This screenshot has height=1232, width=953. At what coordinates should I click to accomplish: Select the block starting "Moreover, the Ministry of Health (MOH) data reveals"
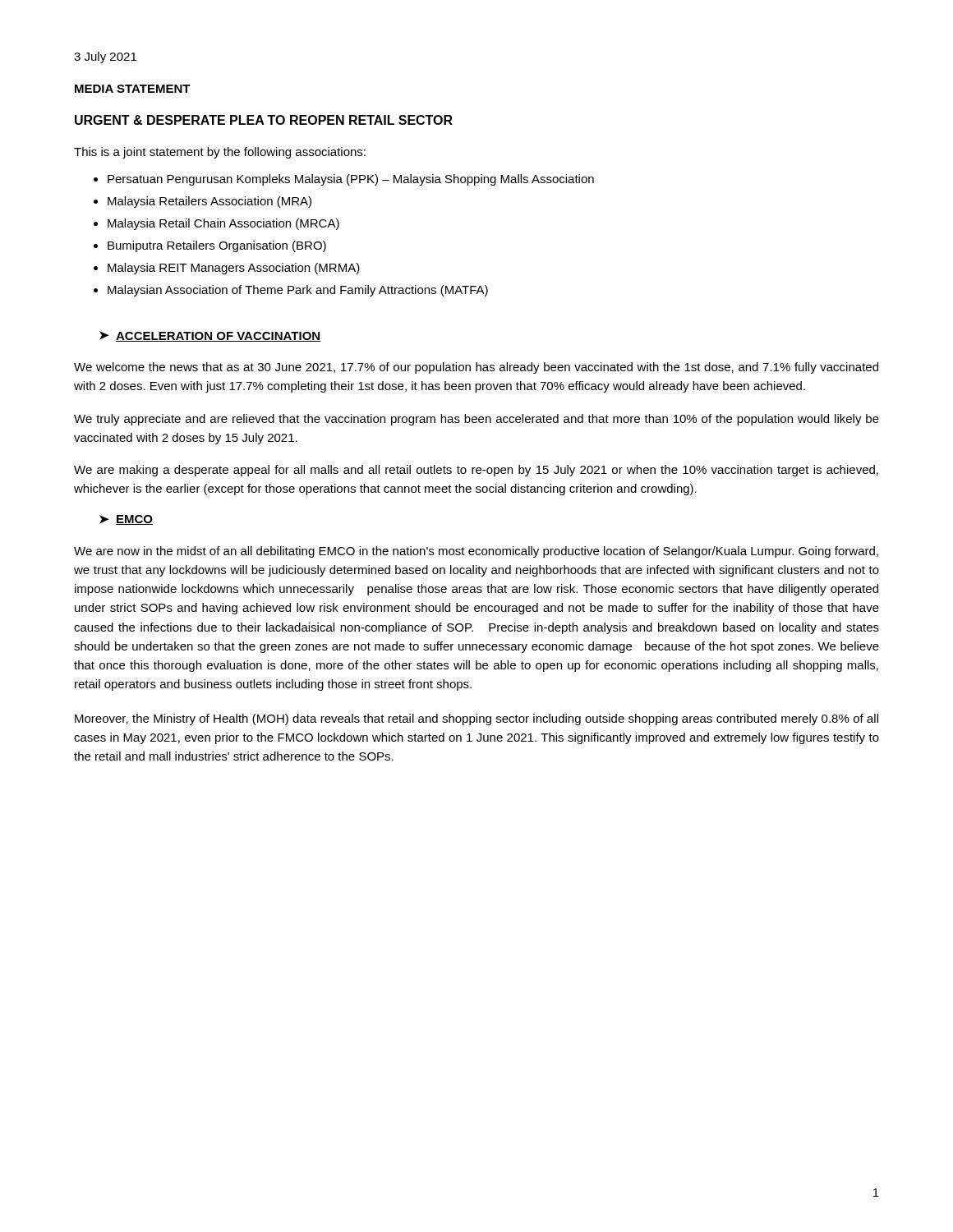coord(476,737)
